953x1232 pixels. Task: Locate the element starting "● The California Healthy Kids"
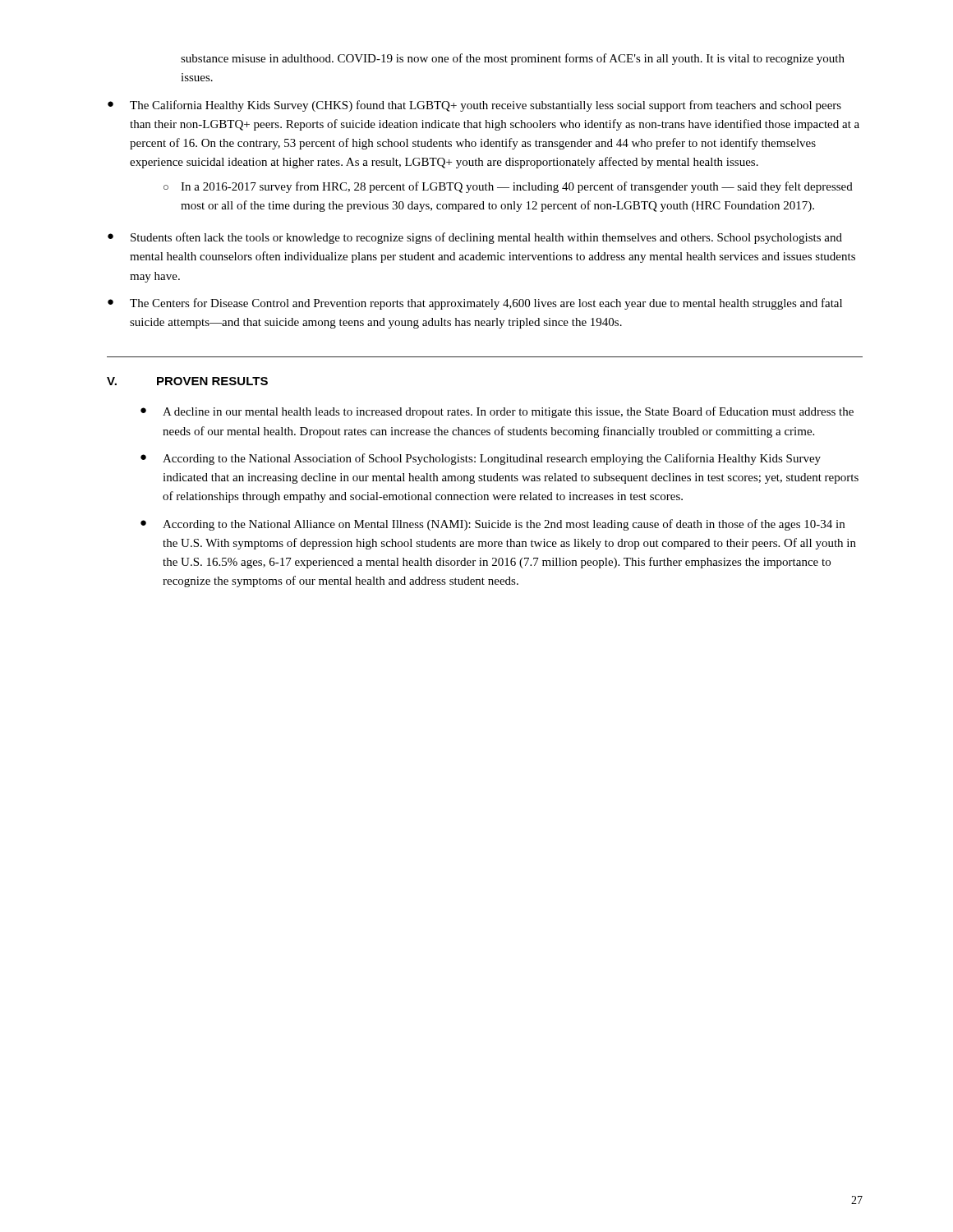(x=485, y=158)
